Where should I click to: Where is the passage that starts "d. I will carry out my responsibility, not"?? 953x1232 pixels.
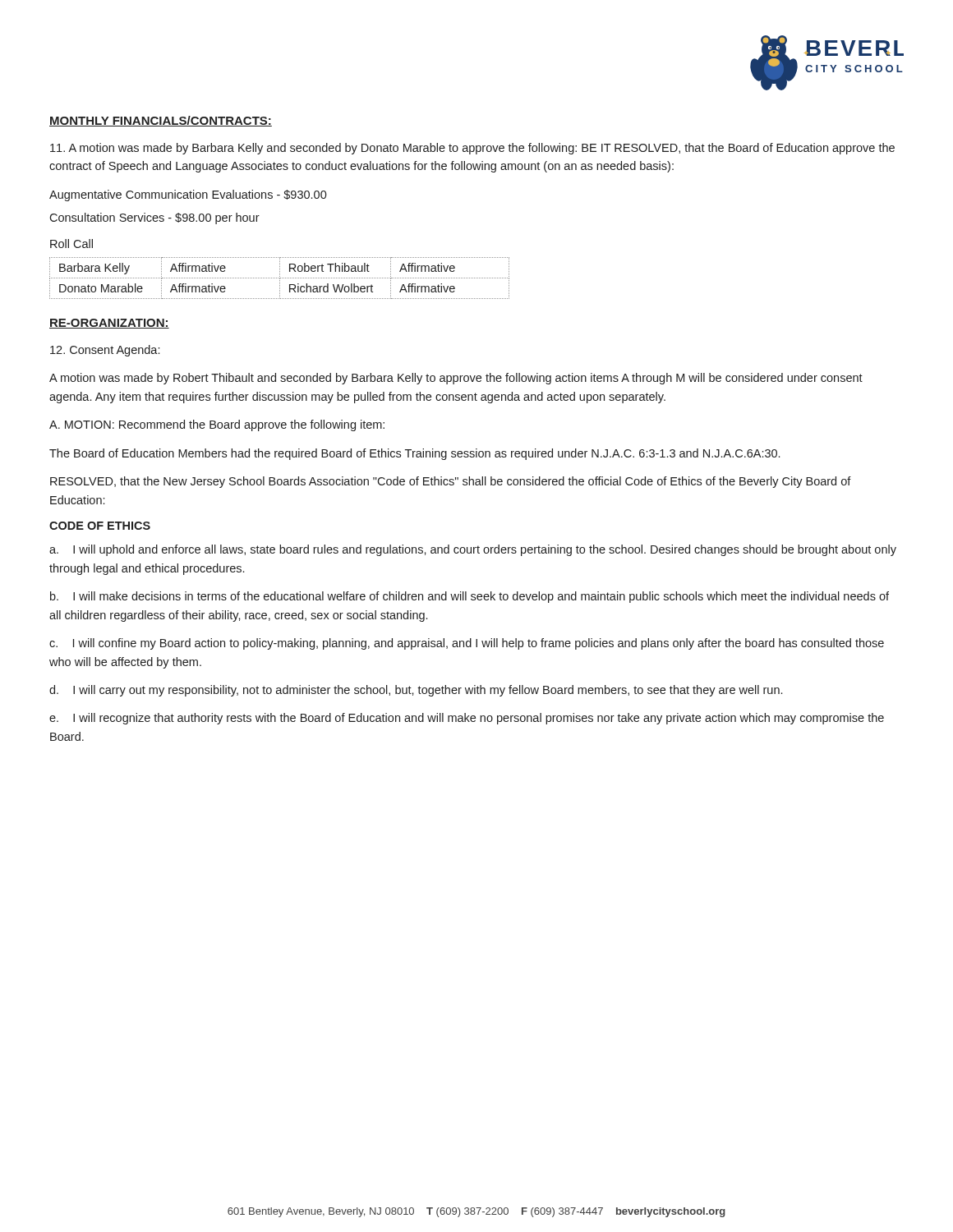pyautogui.click(x=416, y=690)
